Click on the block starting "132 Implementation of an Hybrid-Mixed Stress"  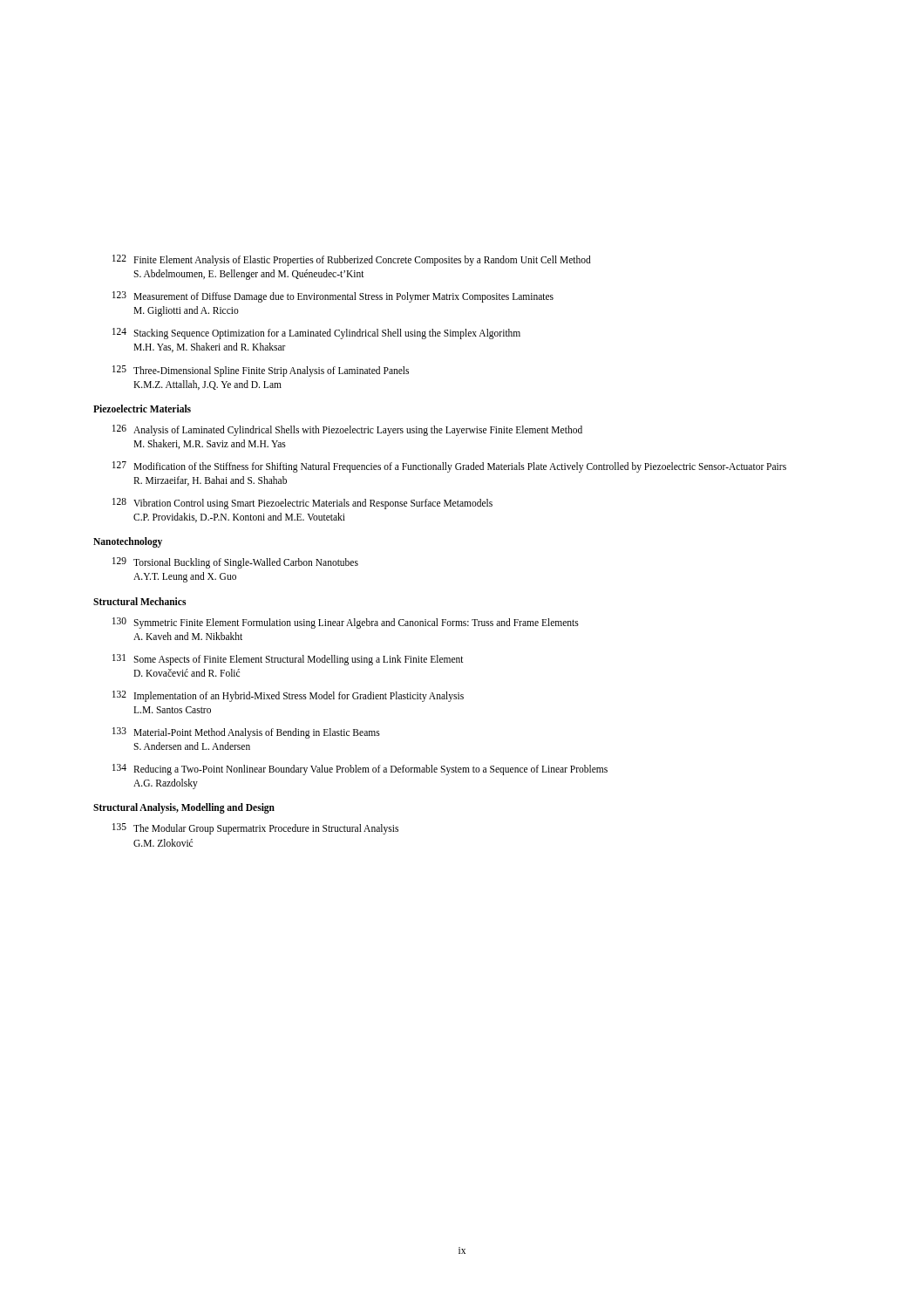[462, 703]
